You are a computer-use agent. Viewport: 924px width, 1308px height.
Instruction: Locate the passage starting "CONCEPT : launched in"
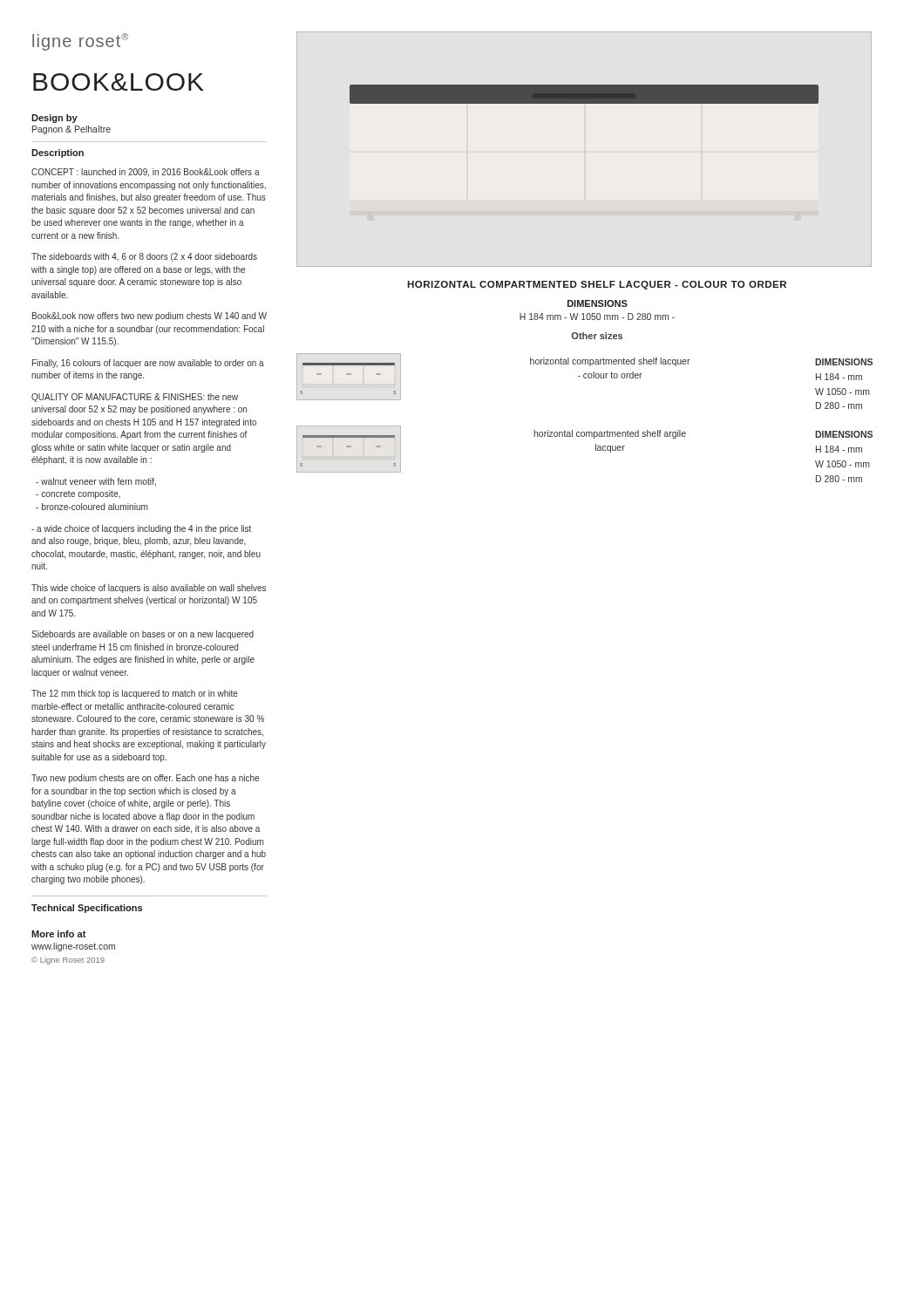pos(149,317)
